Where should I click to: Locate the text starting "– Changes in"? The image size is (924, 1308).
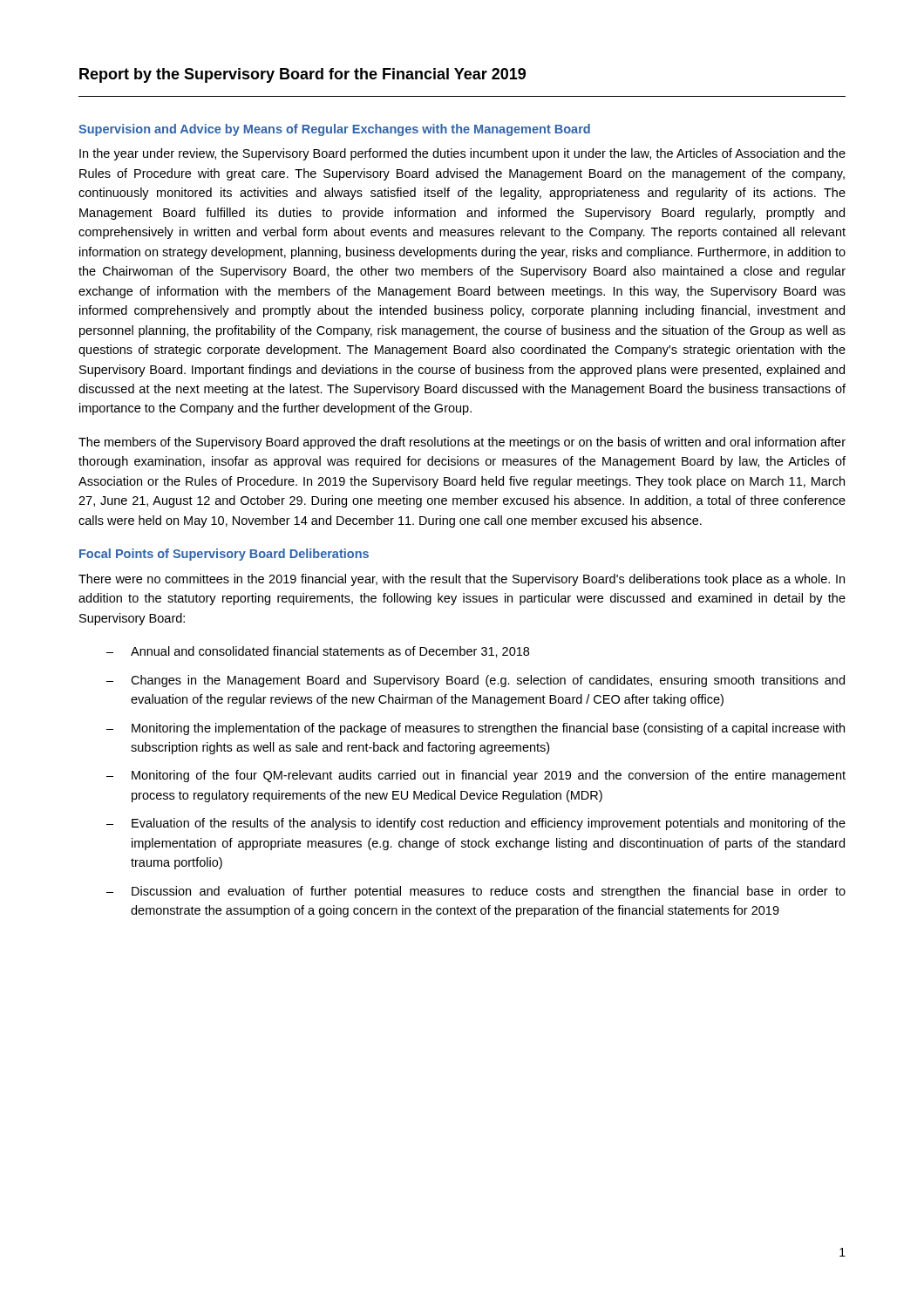click(462, 690)
